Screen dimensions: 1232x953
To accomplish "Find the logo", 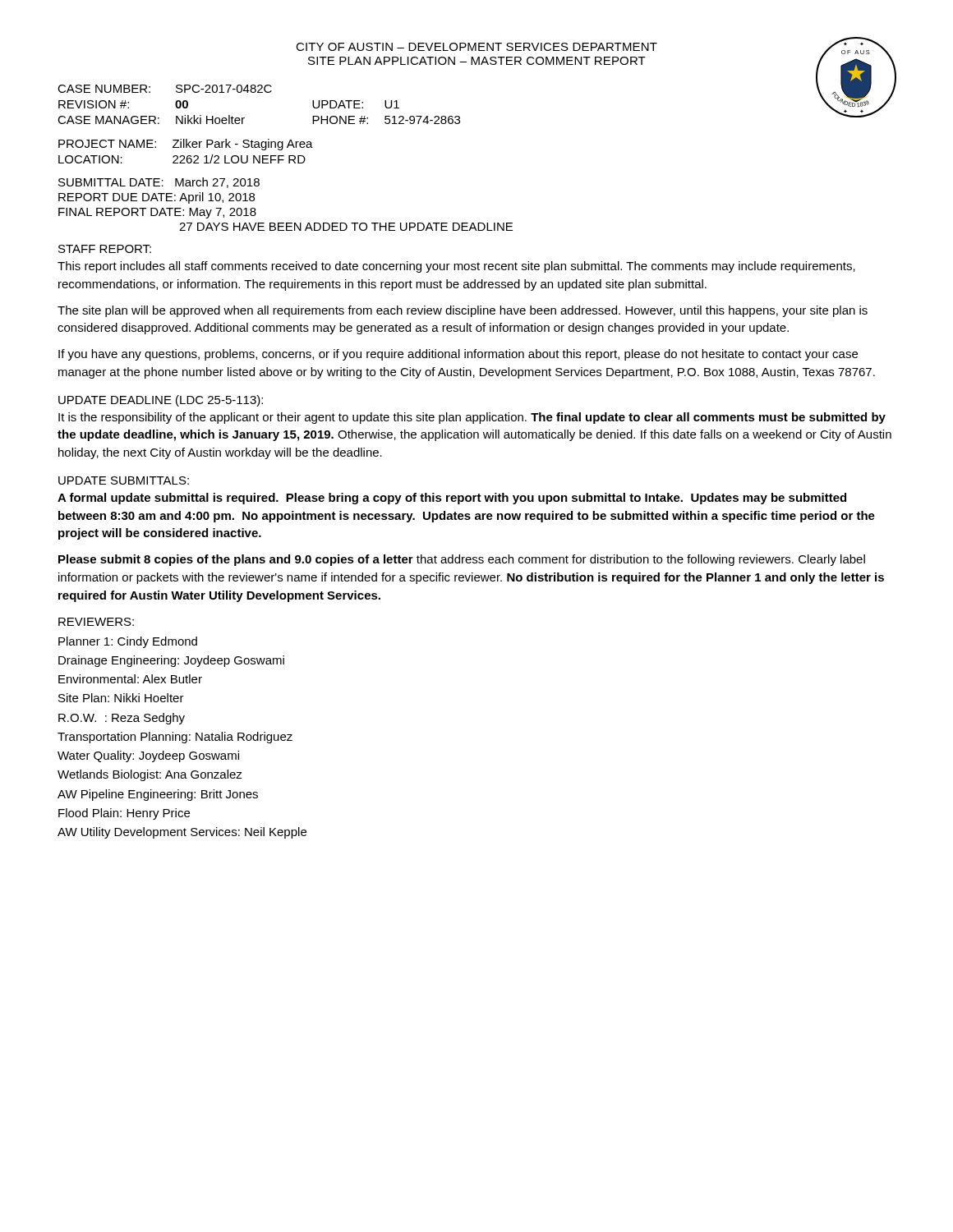I will click(856, 77).
